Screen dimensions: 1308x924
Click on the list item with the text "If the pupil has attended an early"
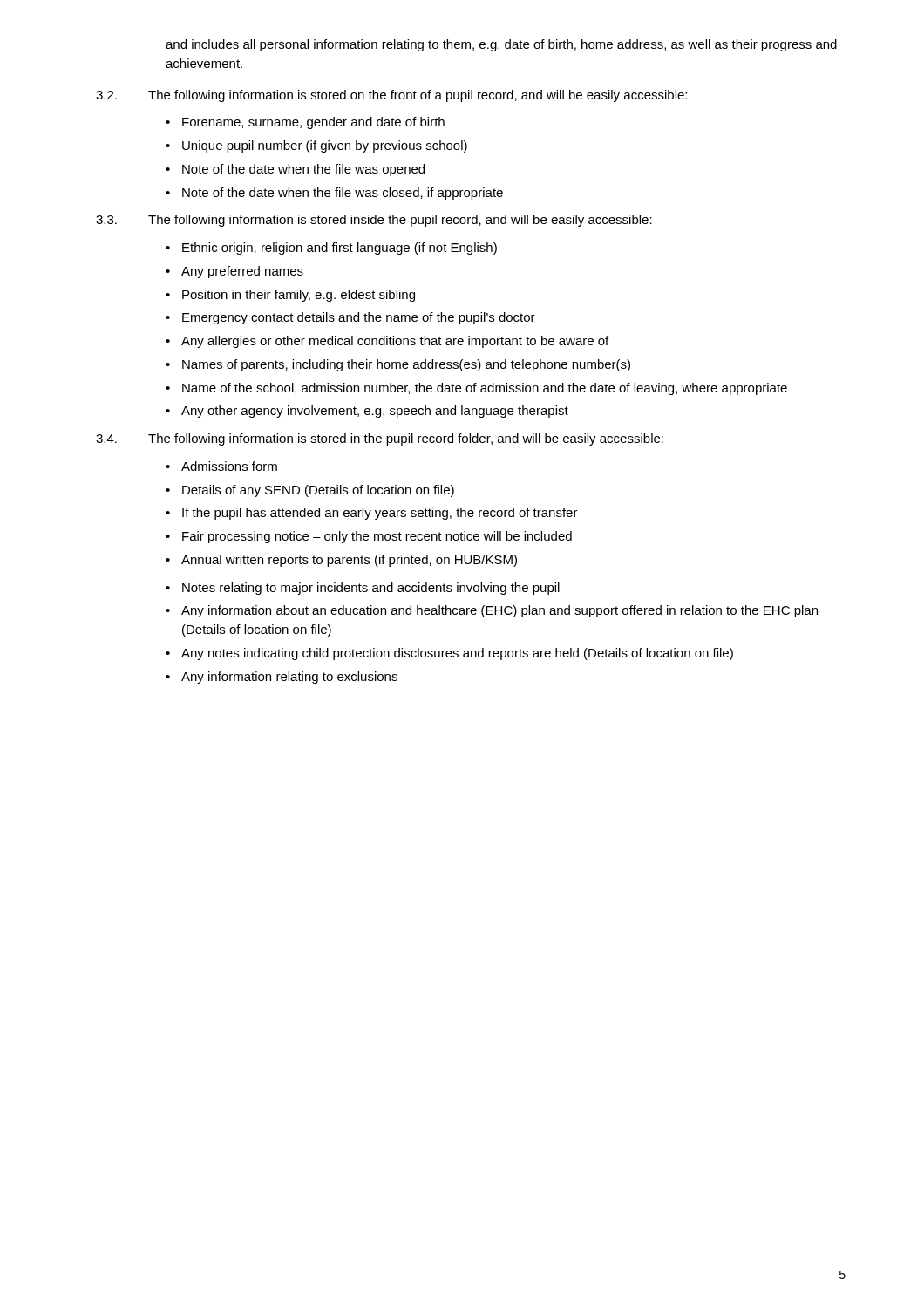click(379, 513)
